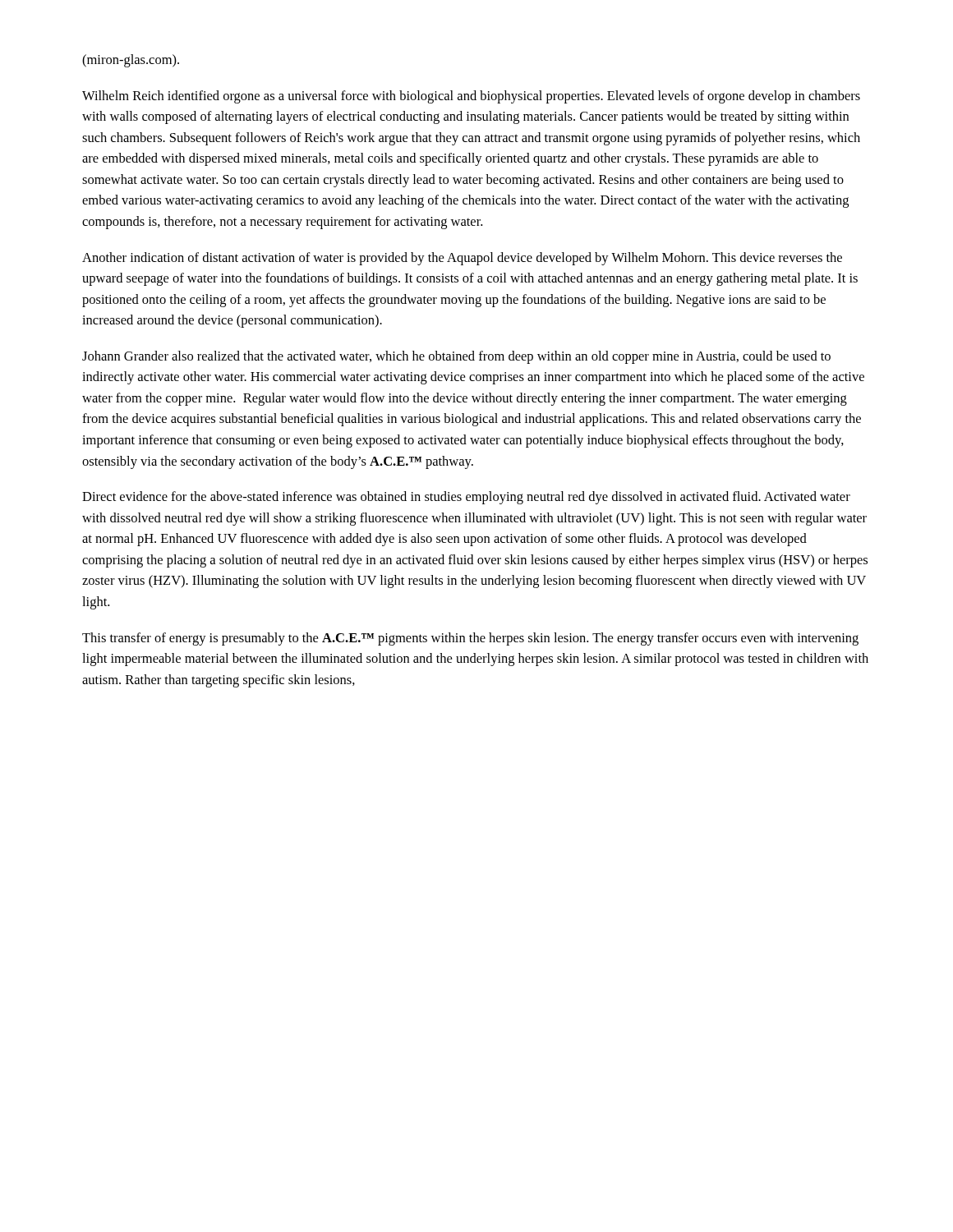Viewport: 953px width, 1232px height.
Task: Where is the passage that starts "Johann Grander also"?
Action: (473, 408)
